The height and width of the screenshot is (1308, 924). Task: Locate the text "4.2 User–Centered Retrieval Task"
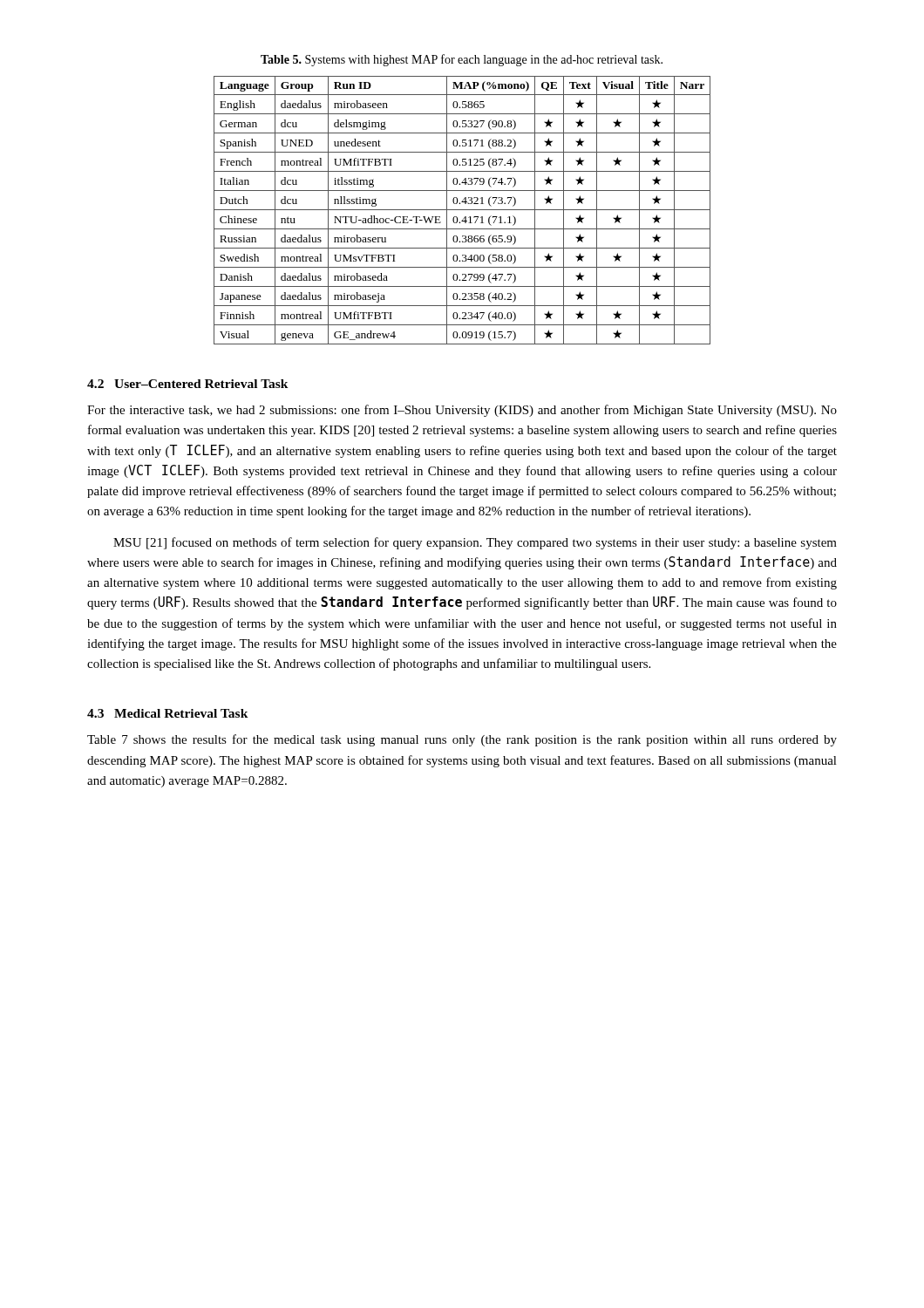click(188, 383)
